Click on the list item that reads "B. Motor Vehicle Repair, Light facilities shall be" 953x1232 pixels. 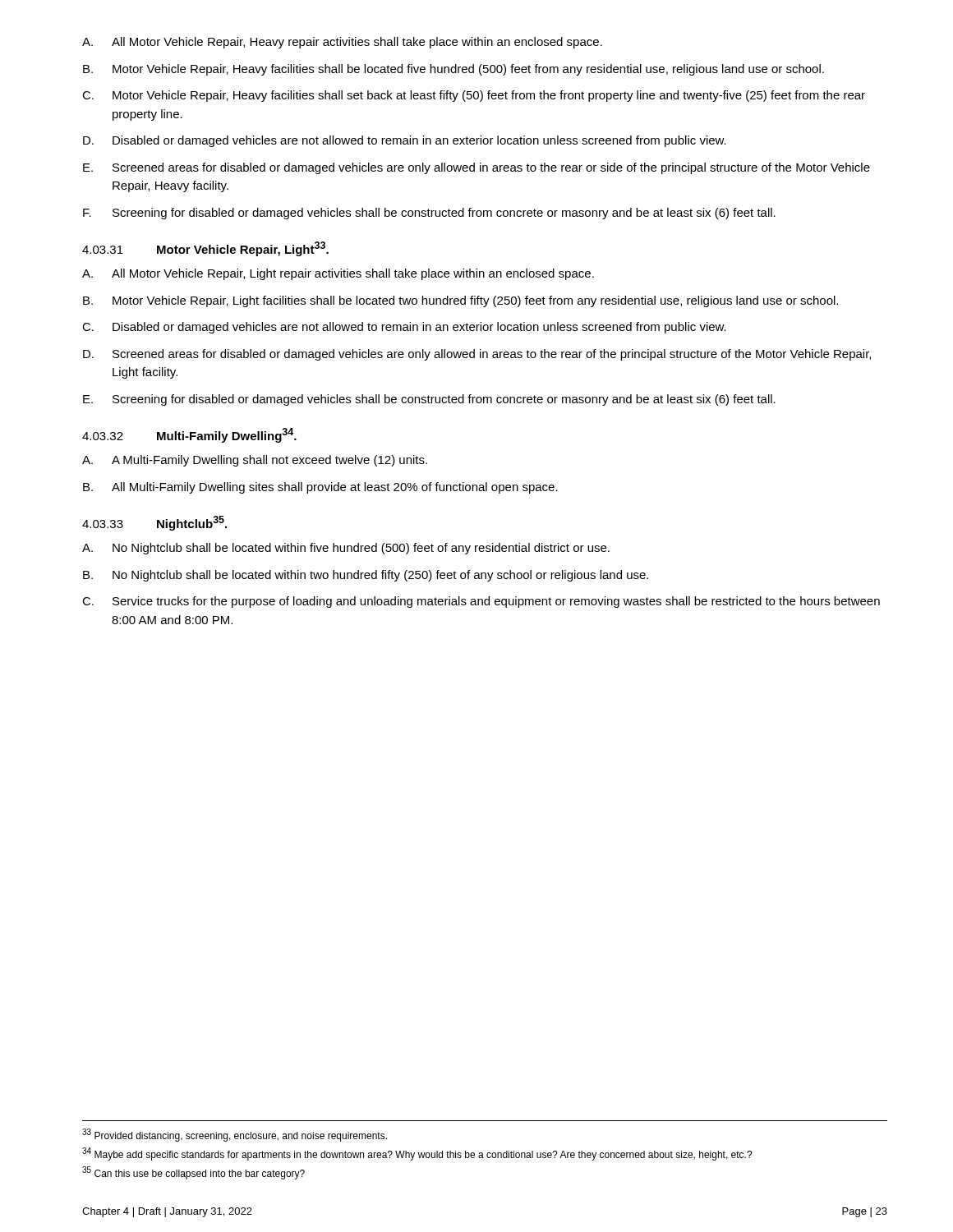click(x=485, y=300)
